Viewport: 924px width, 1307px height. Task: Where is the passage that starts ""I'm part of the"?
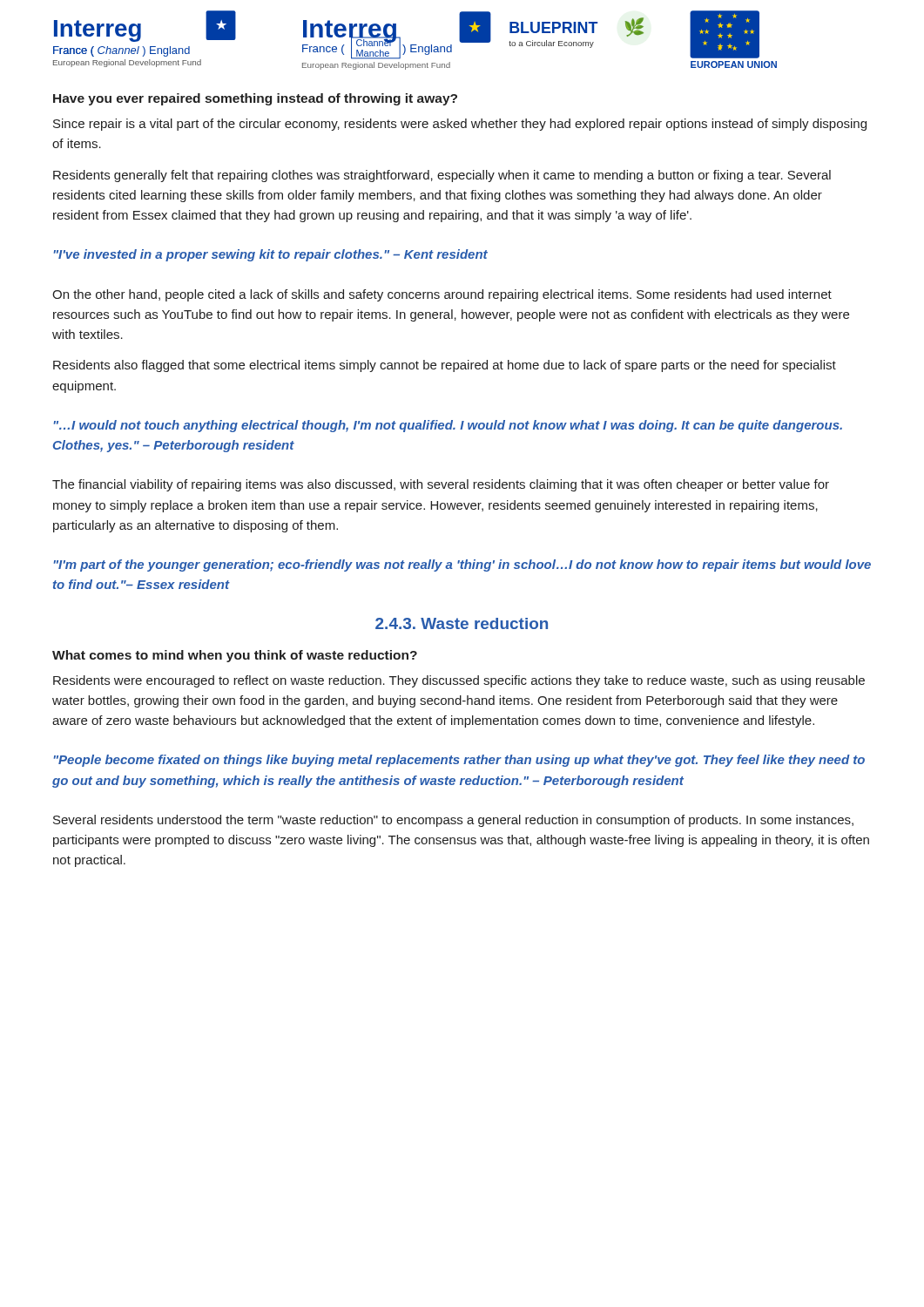[x=462, y=574]
